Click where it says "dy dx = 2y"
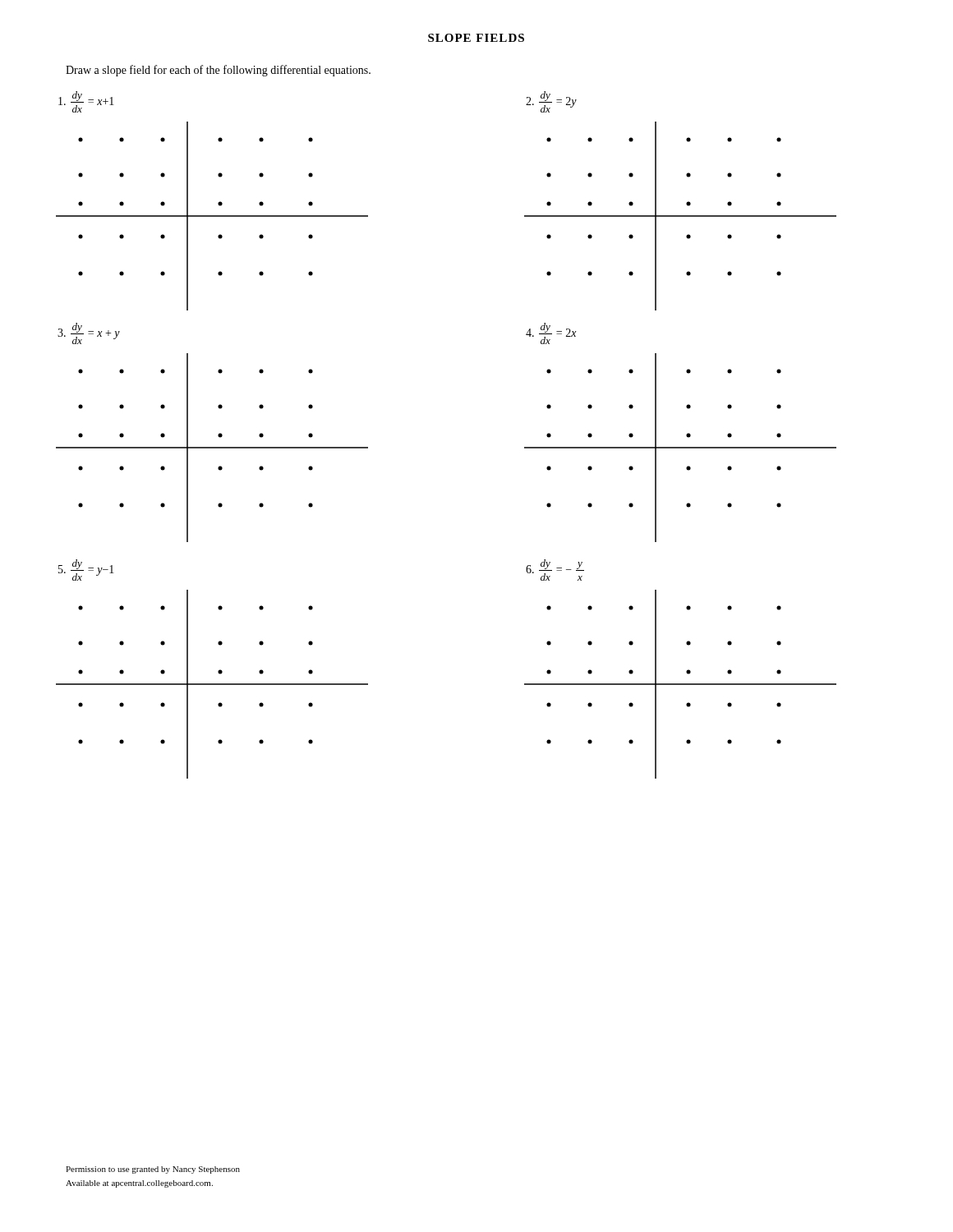The width and height of the screenshot is (953, 1232). pyautogui.click(x=551, y=102)
